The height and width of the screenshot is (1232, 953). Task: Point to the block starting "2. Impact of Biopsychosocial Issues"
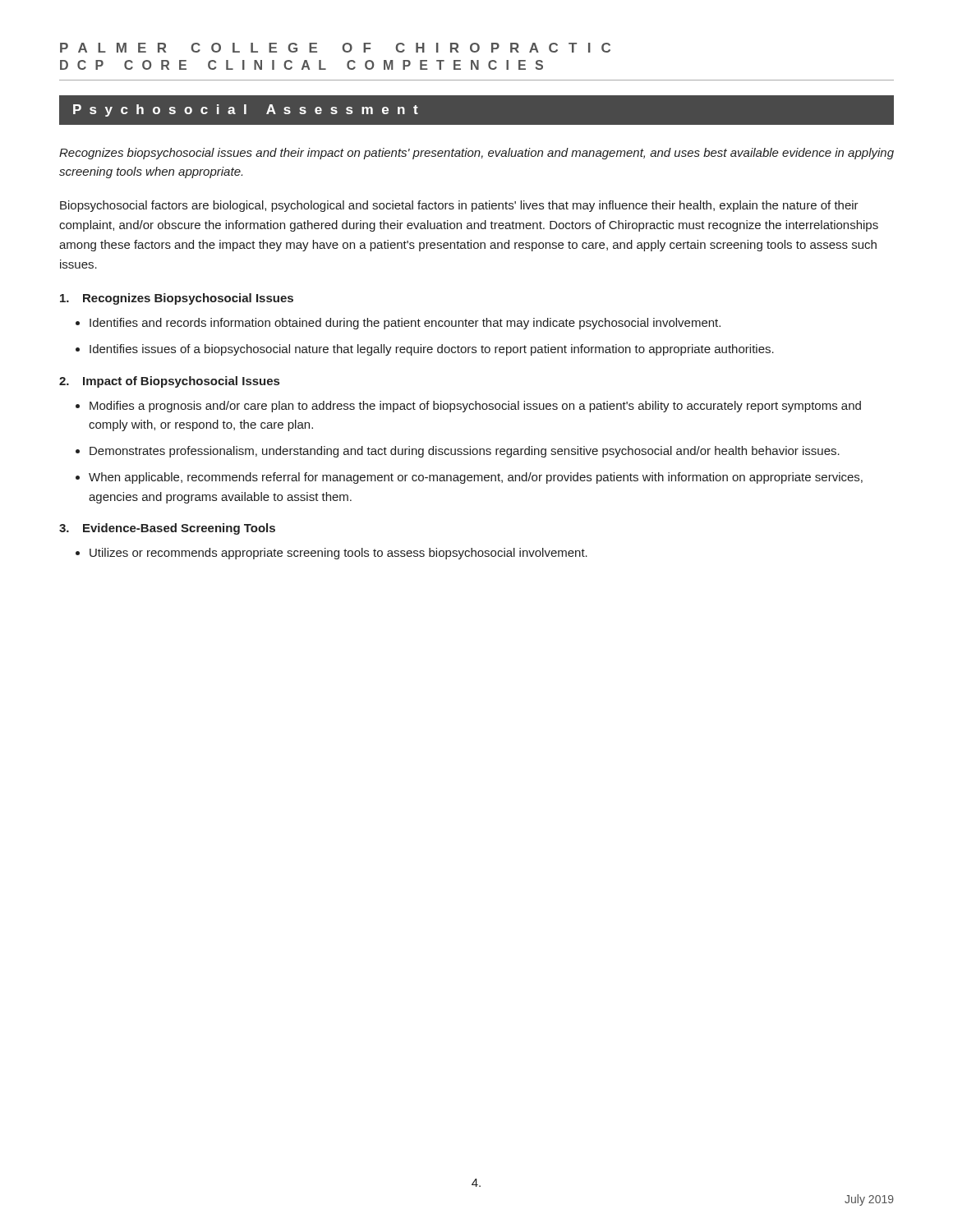(x=170, y=381)
